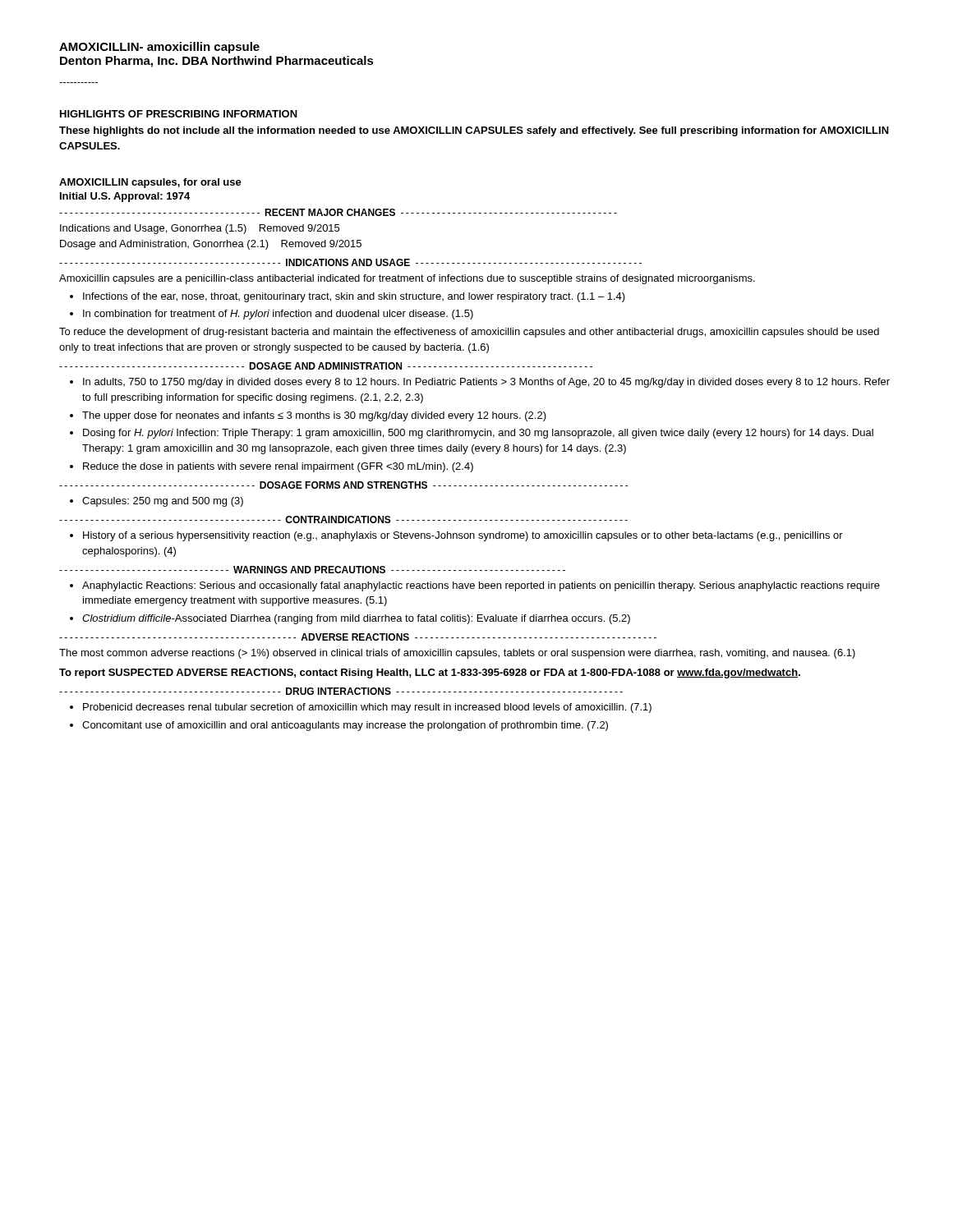Click on the text starting "Probenicid decreases renal"
This screenshot has width=953, height=1232.
(x=367, y=707)
